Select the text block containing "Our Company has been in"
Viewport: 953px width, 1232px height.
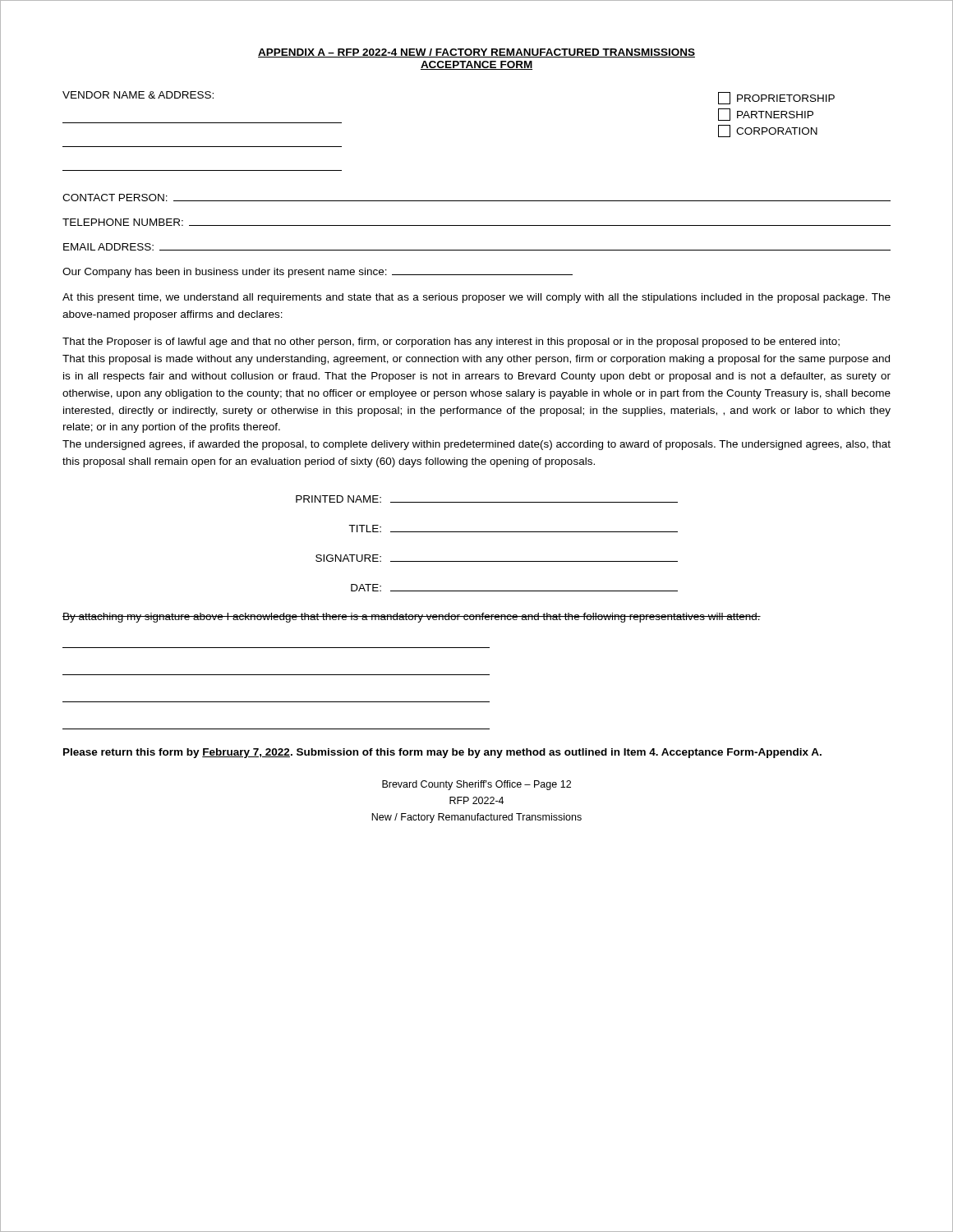[x=318, y=269]
